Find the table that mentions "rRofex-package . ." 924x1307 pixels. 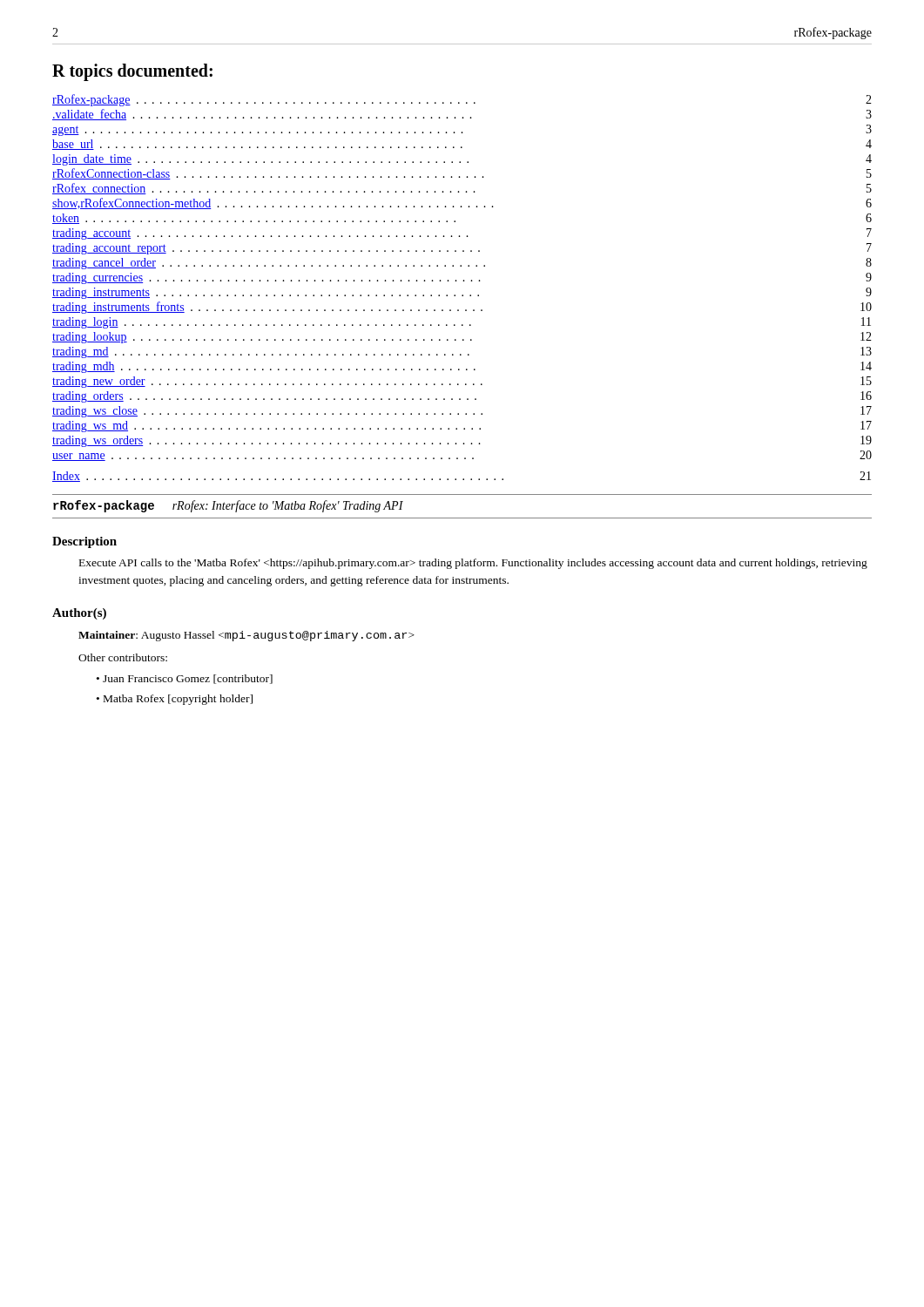point(462,278)
